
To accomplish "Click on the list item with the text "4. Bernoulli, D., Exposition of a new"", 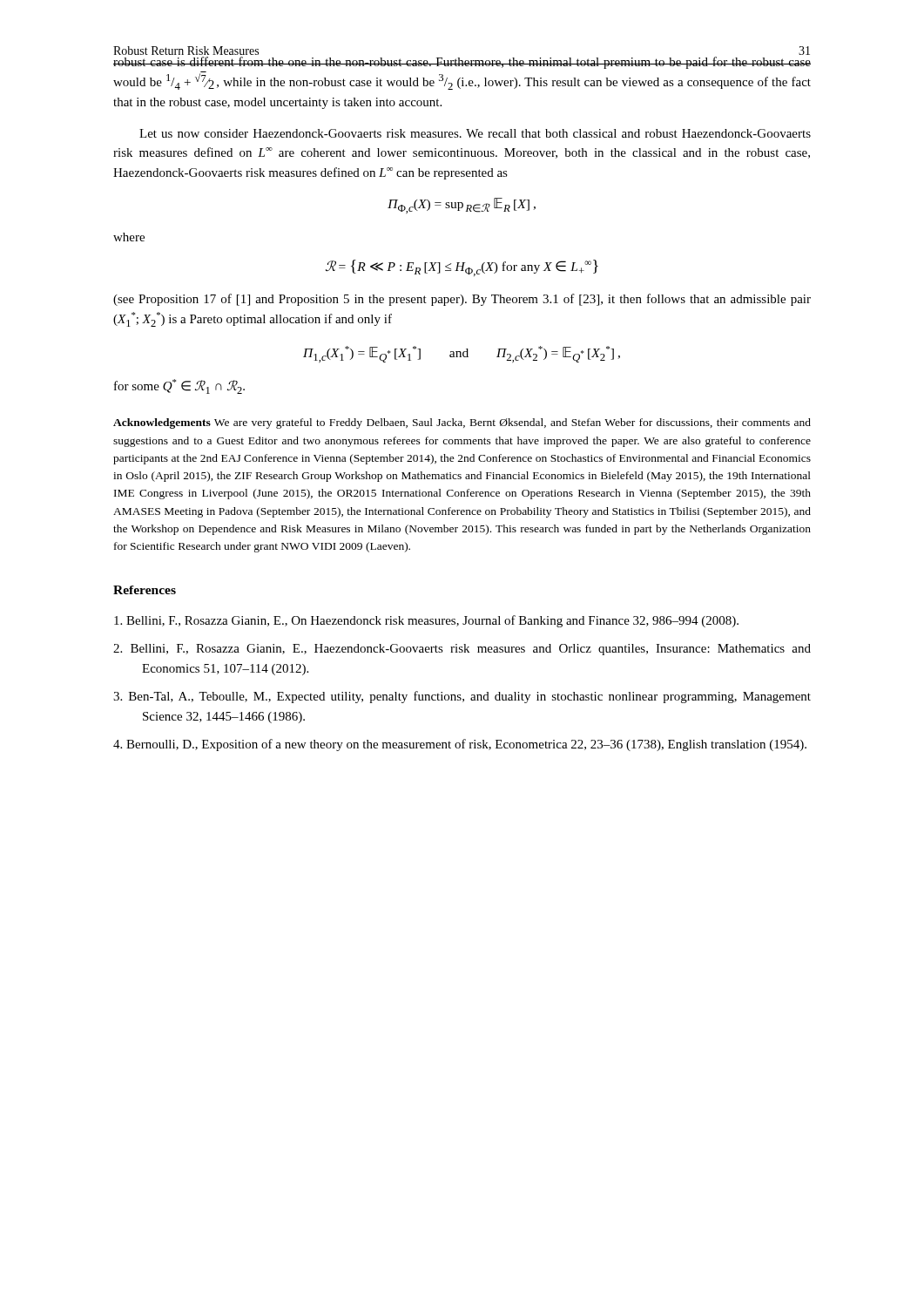I will click(460, 744).
